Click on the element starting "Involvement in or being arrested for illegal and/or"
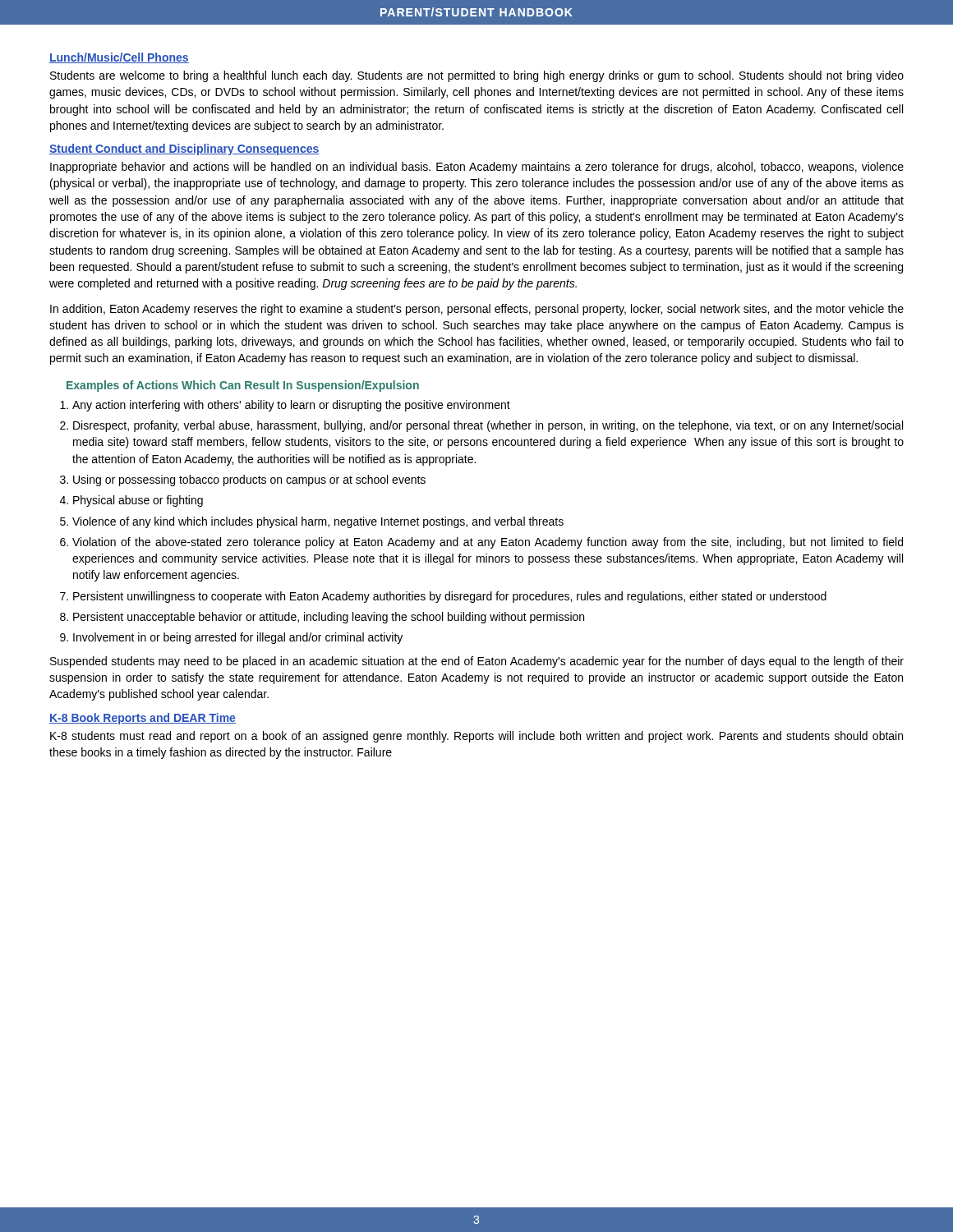953x1232 pixels. (x=238, y=638)
